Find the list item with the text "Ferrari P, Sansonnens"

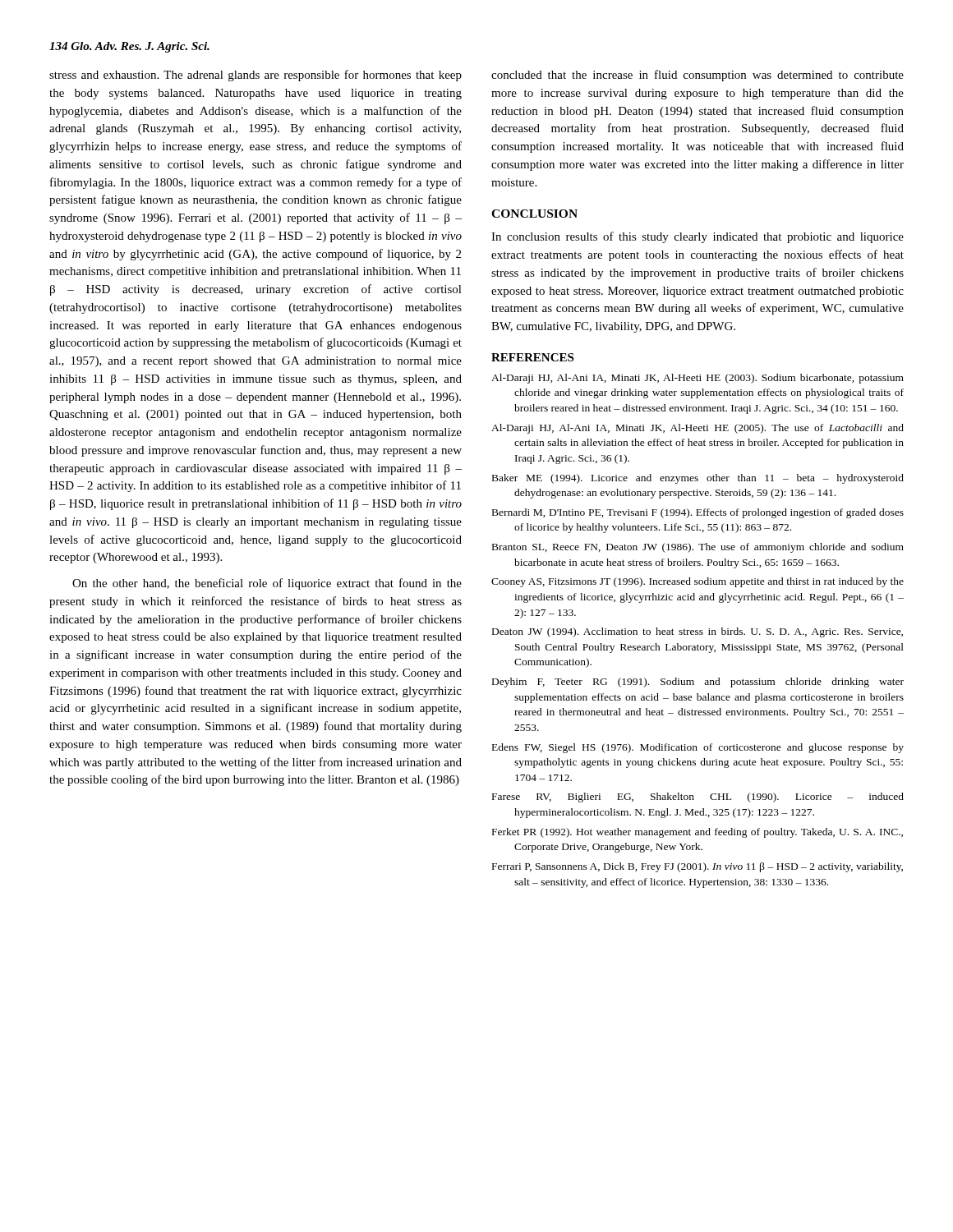tap(698, 874)
